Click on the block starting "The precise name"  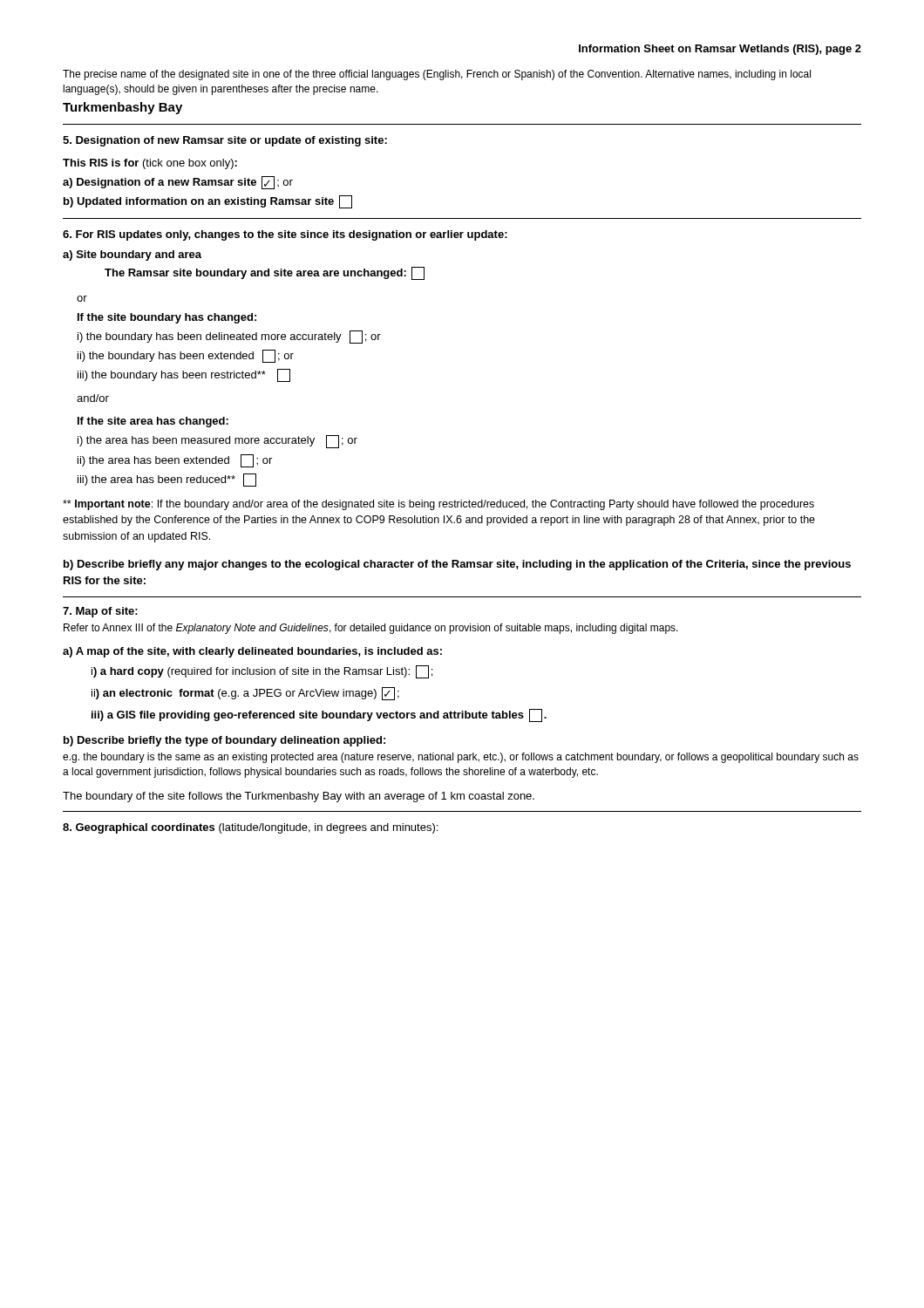(x=437, y=75)
